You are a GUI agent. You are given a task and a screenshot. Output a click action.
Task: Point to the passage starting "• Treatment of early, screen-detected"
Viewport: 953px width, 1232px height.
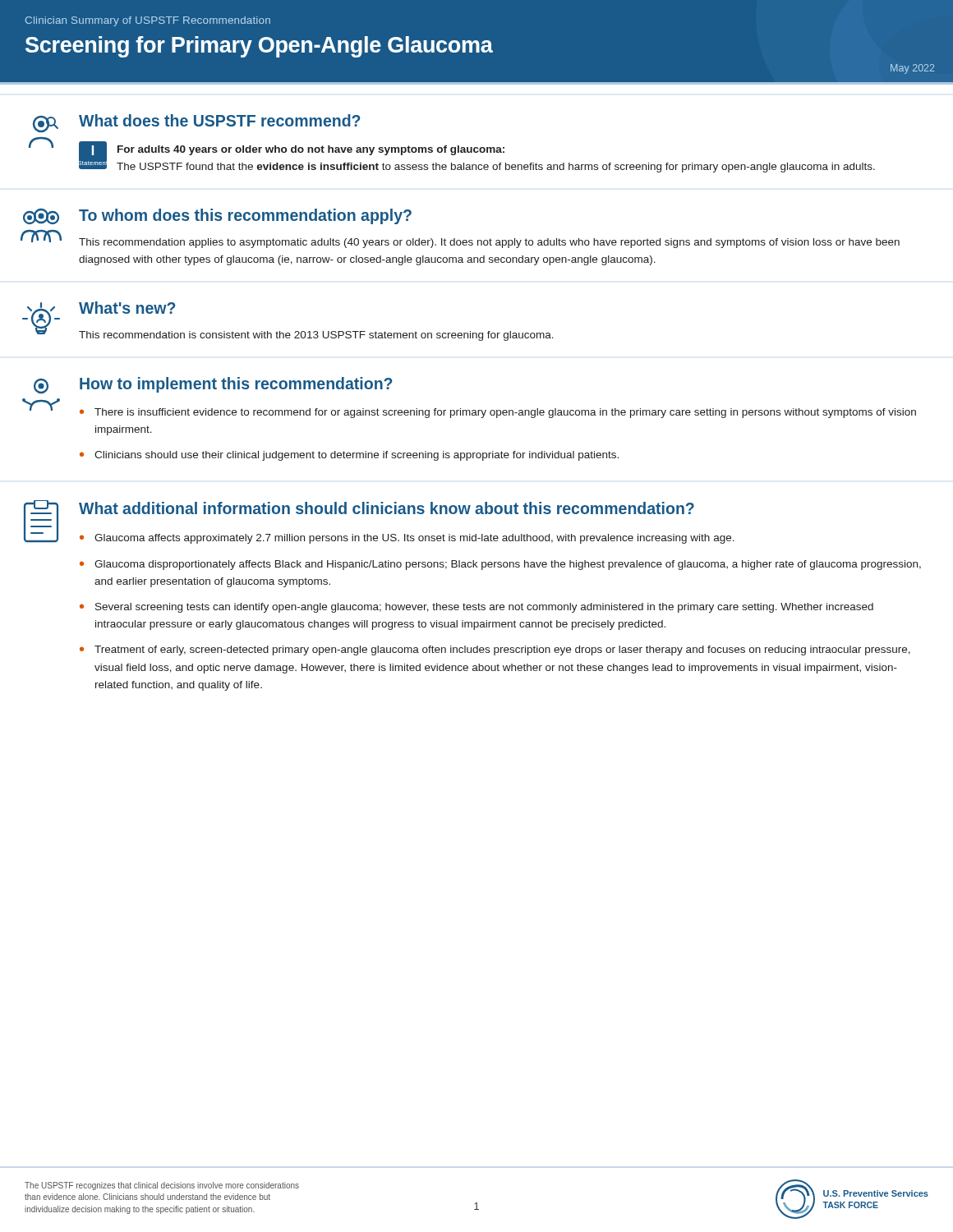(504, 667)
